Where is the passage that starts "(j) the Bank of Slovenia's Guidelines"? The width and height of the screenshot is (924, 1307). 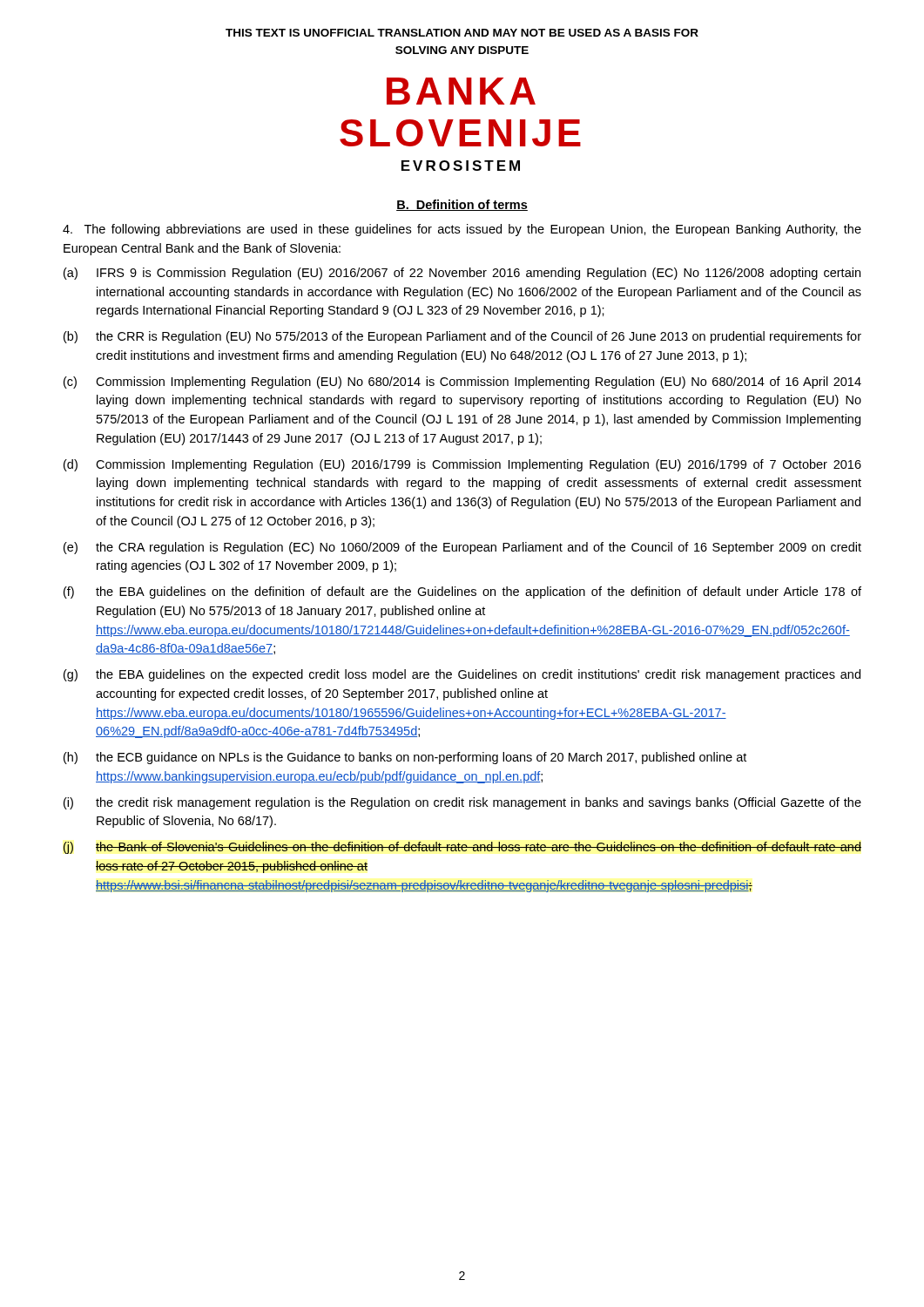462,848
